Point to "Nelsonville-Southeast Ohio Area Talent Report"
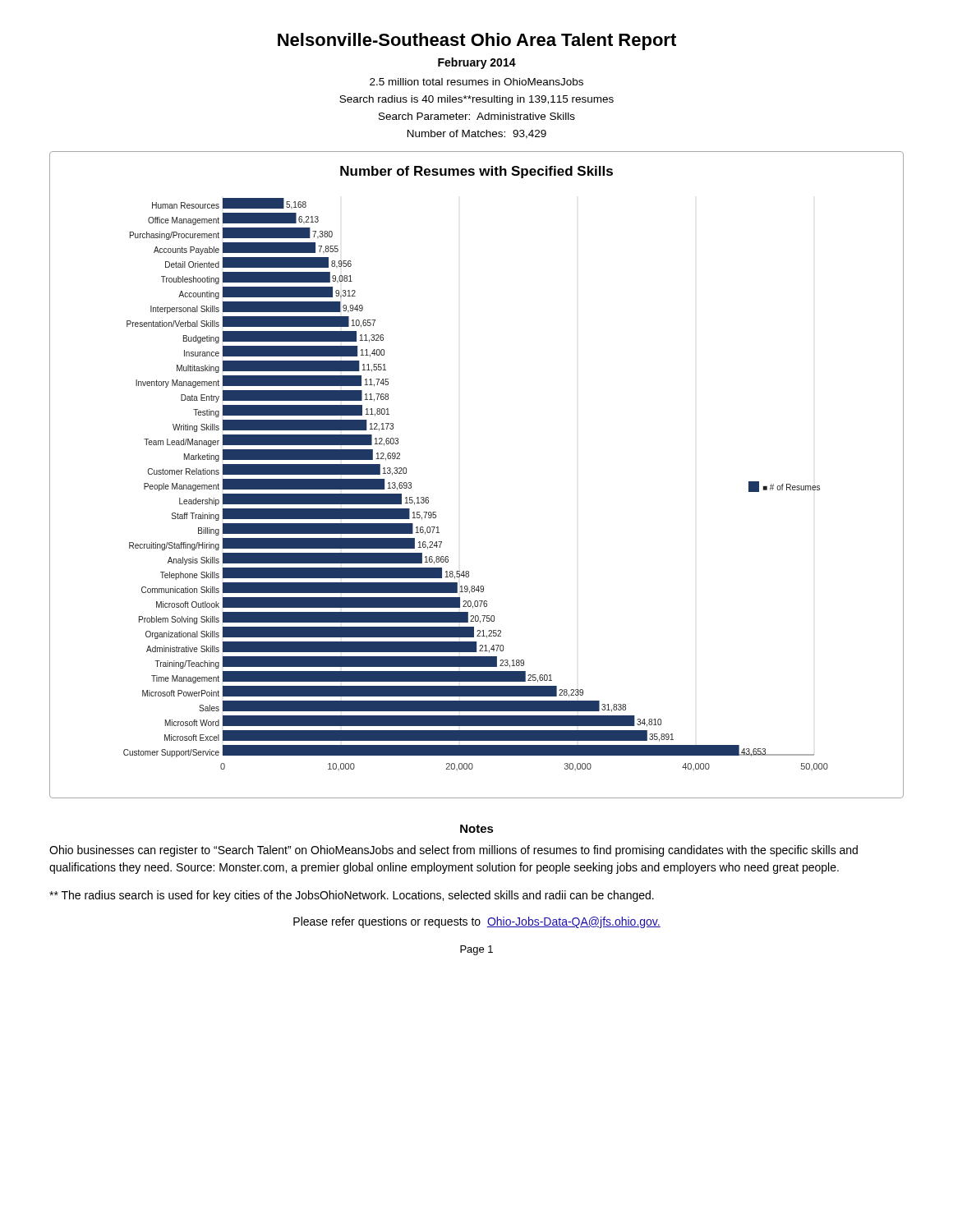 tap(476, 40)
